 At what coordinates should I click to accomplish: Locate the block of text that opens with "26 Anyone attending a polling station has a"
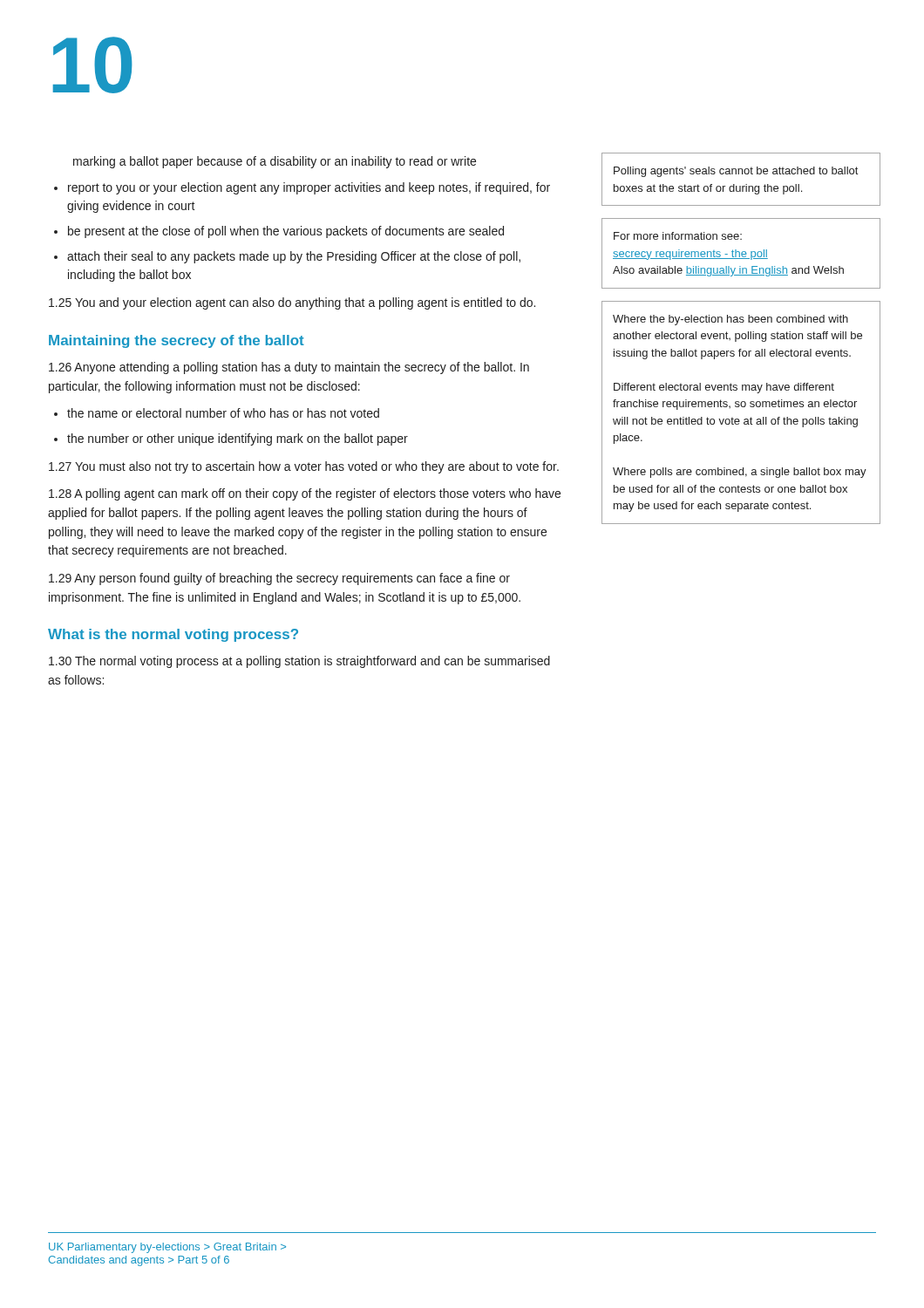[305, 377]
